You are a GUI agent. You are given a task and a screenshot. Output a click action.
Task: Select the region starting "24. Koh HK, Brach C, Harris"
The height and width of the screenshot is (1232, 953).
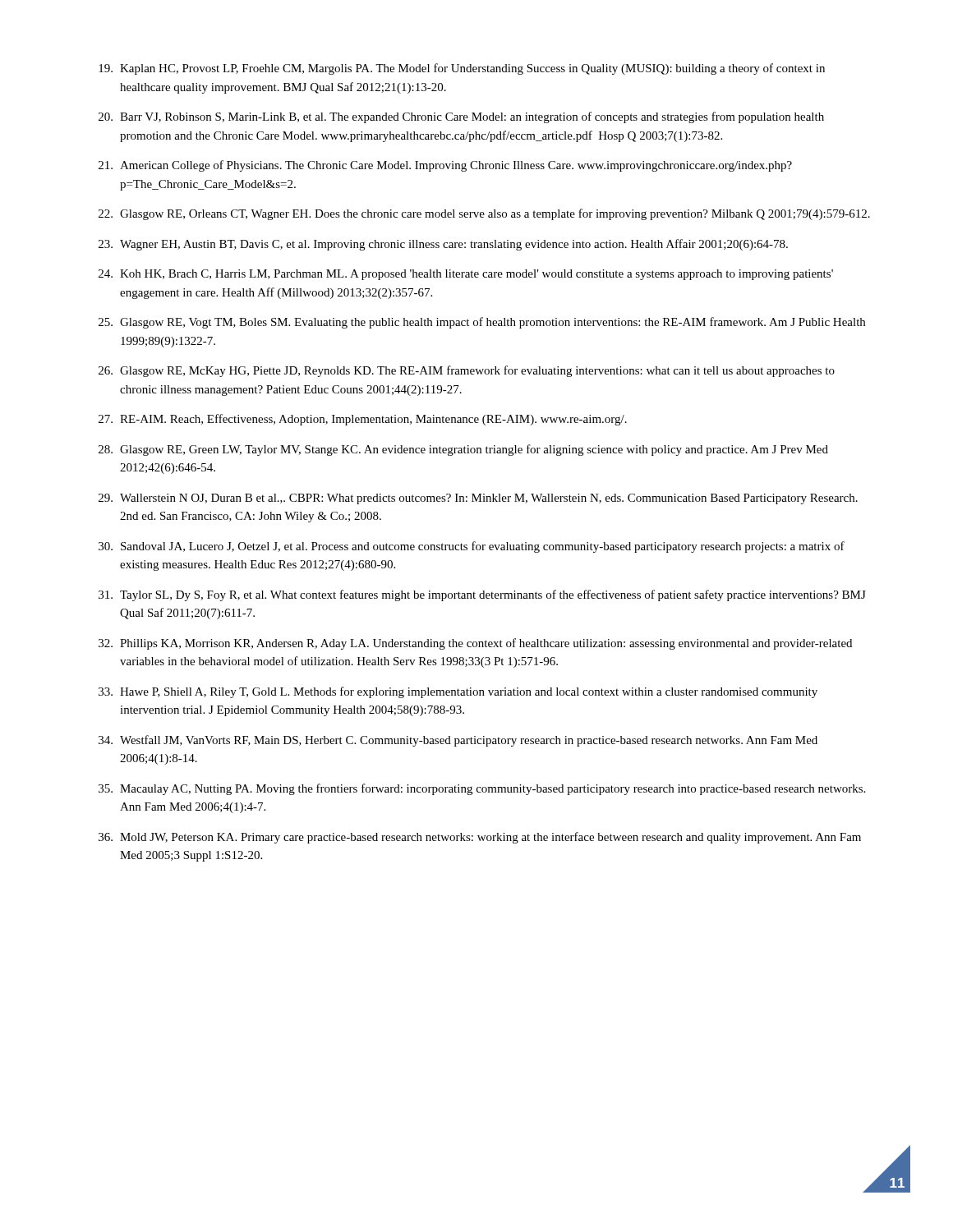click(x=476, y=283)
